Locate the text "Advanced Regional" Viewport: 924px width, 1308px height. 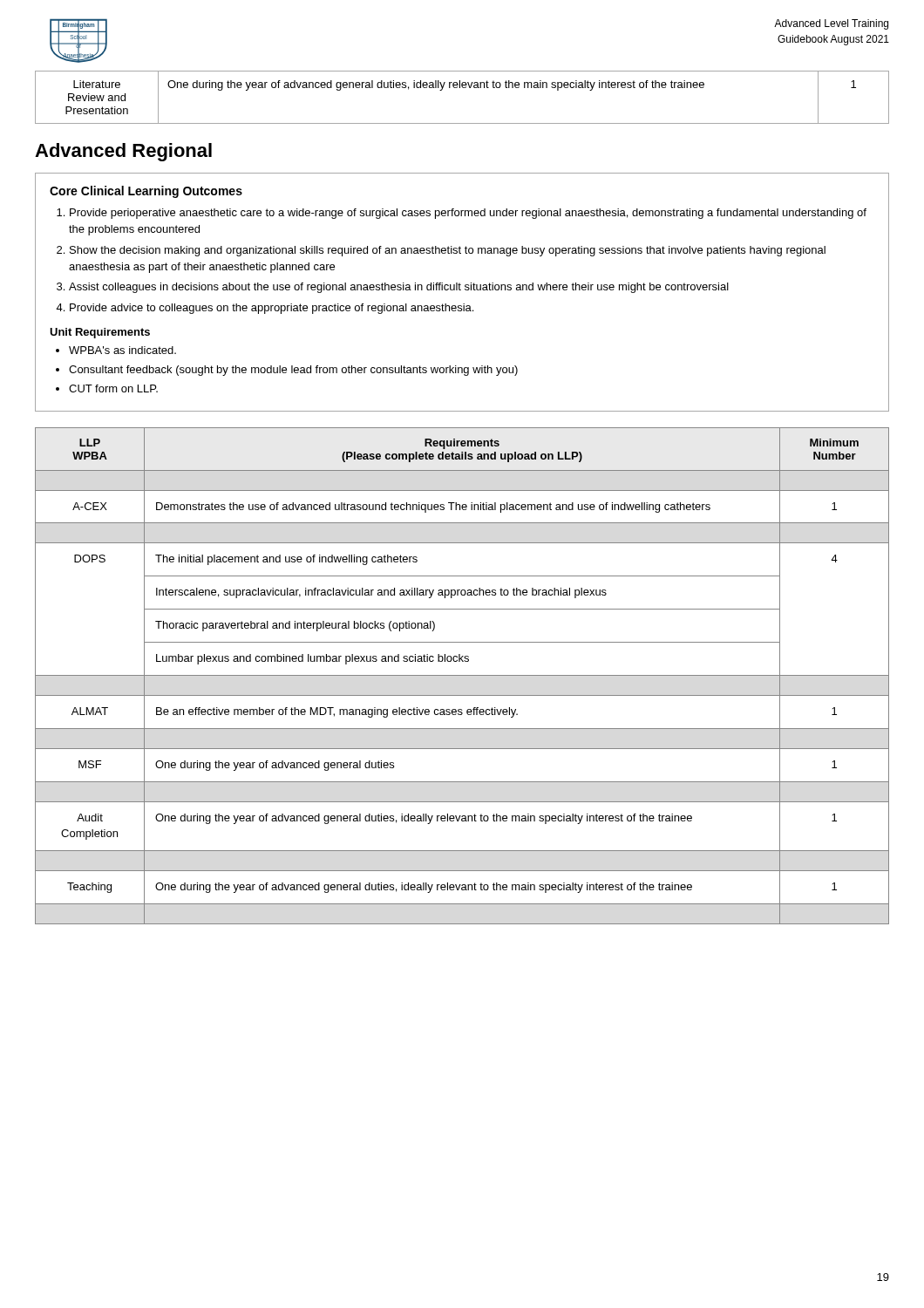[x=124, y=150]
